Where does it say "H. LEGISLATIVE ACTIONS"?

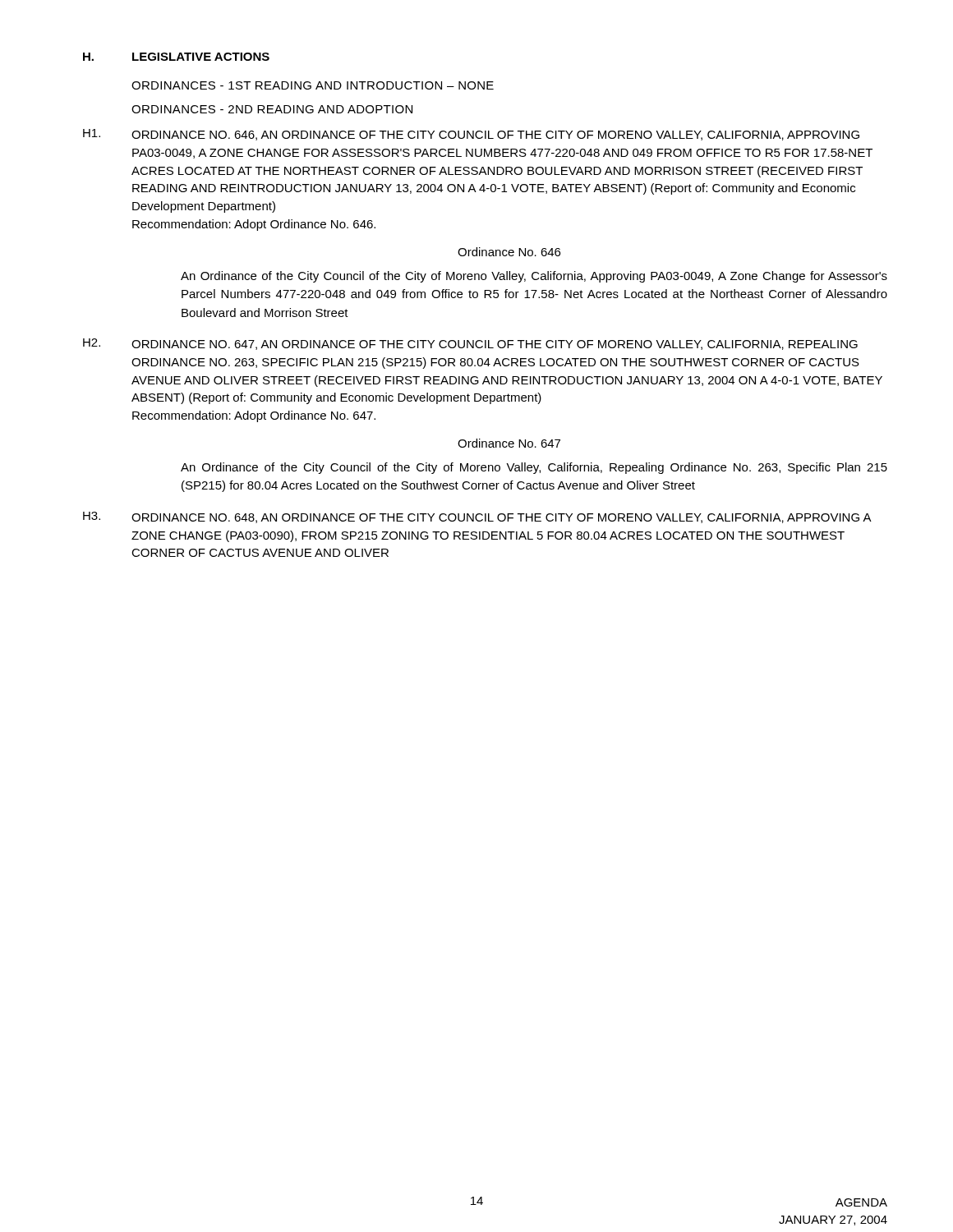point(176,56)
